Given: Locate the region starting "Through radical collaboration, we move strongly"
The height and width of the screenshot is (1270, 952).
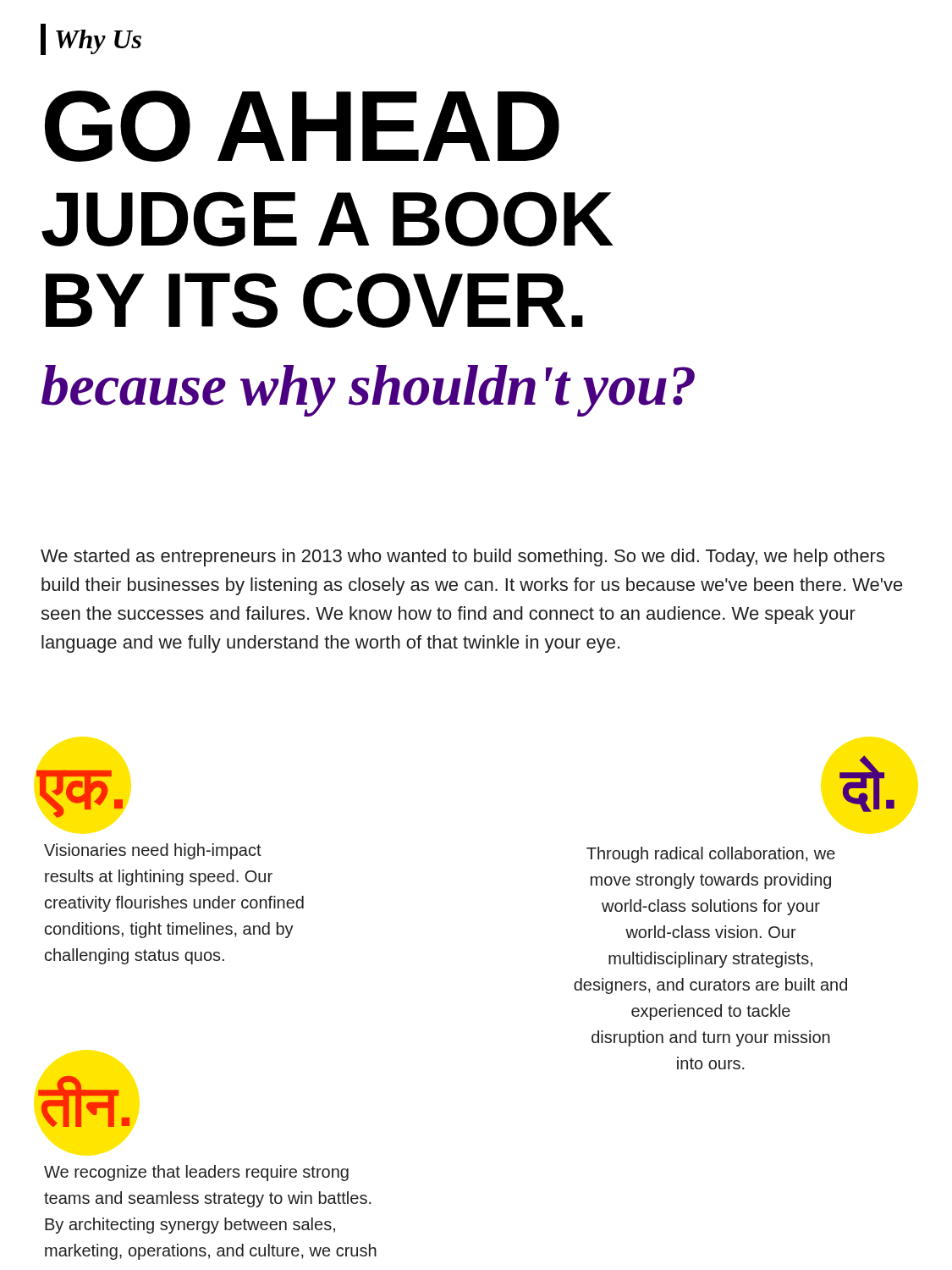Looking at the screenshot, I should [711, 958].
